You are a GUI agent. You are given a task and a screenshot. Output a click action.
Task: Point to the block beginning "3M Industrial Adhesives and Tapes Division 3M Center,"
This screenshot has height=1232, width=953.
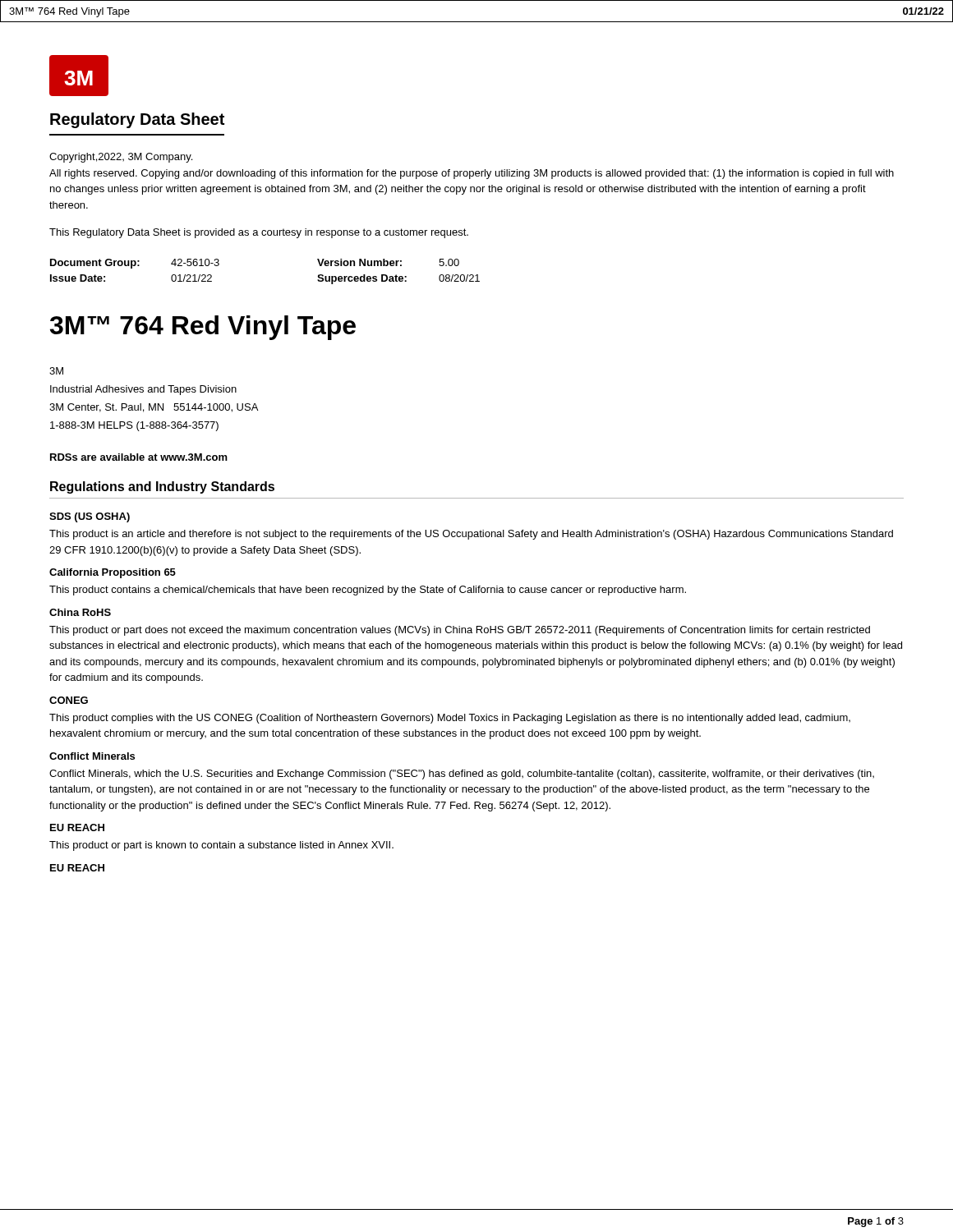pyautogui.click(x=154, y=398)
